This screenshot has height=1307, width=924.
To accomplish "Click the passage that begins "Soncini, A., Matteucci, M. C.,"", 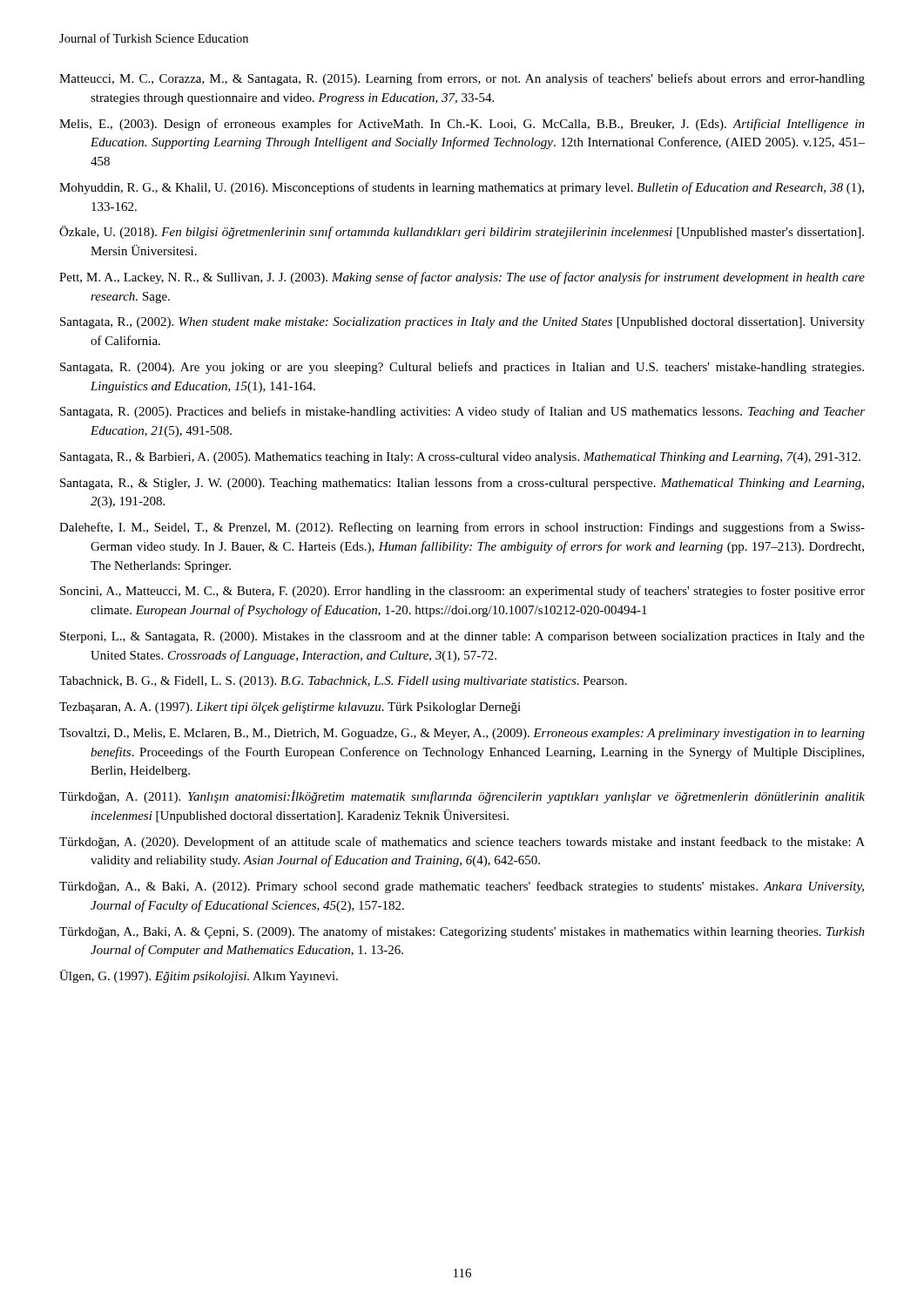I will click(x=462, y=600).
